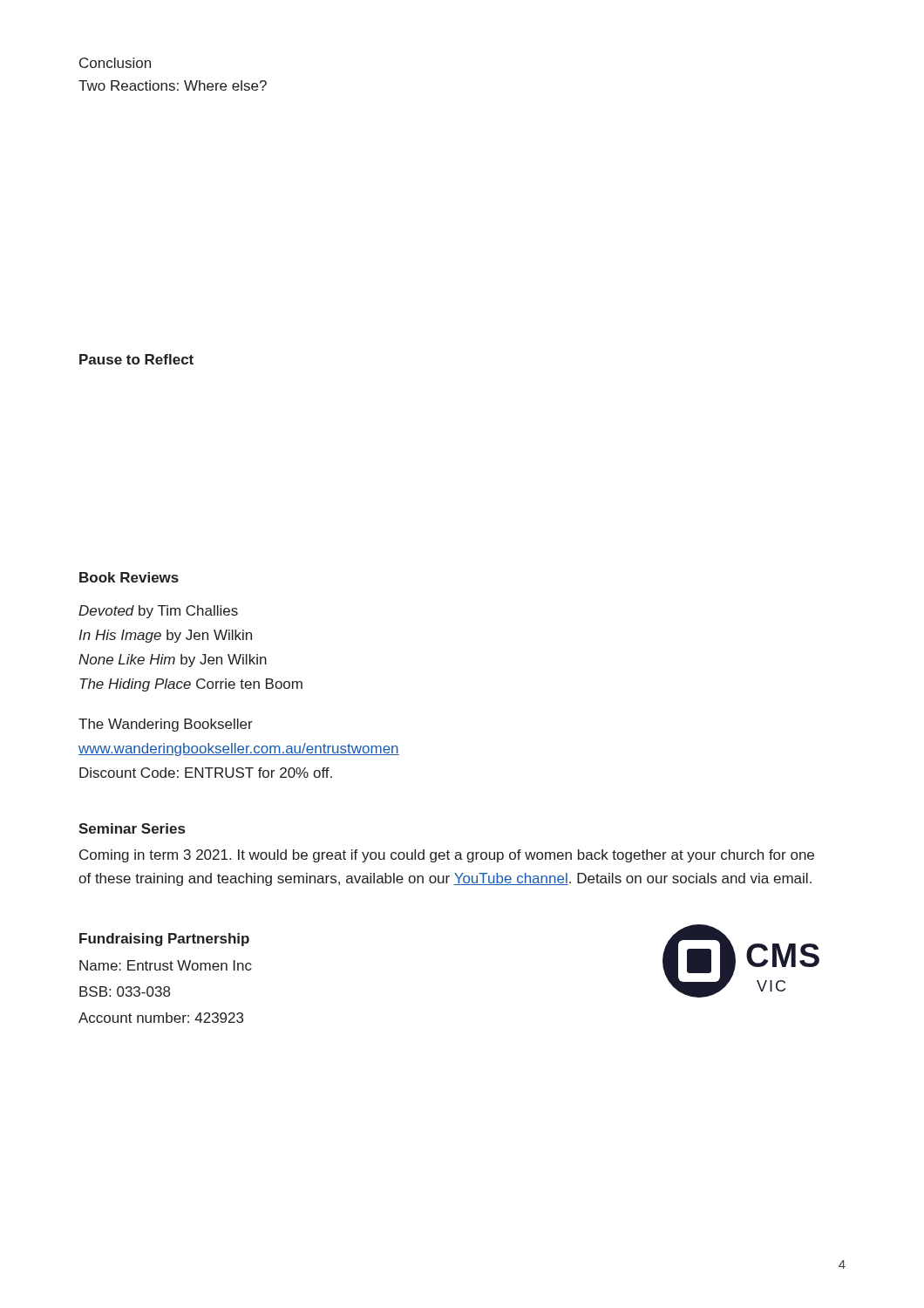Find the passage starting "Book Reviews"

click(129, 577)
